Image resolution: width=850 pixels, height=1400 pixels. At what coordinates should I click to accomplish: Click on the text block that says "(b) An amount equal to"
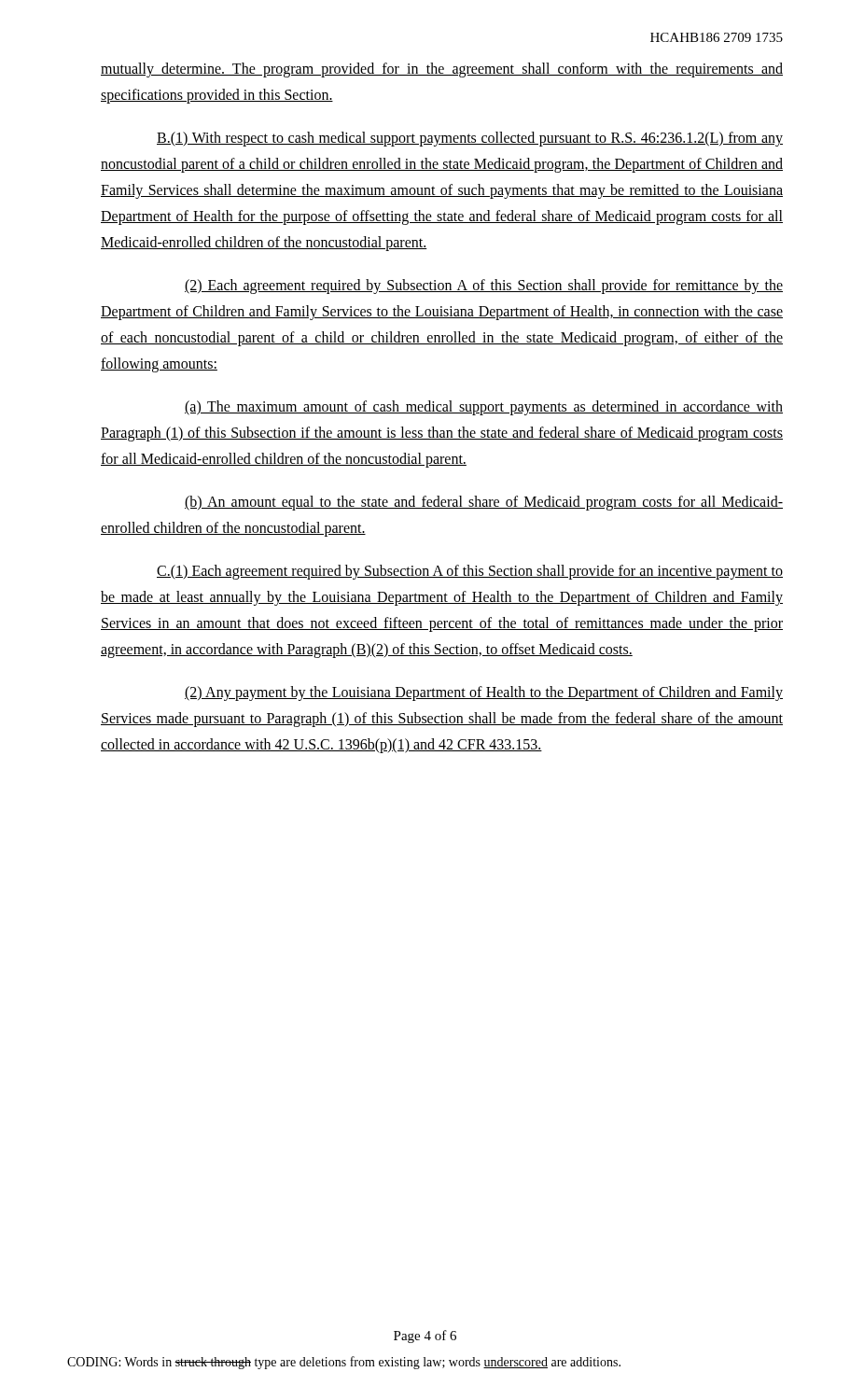pos(442,515)
